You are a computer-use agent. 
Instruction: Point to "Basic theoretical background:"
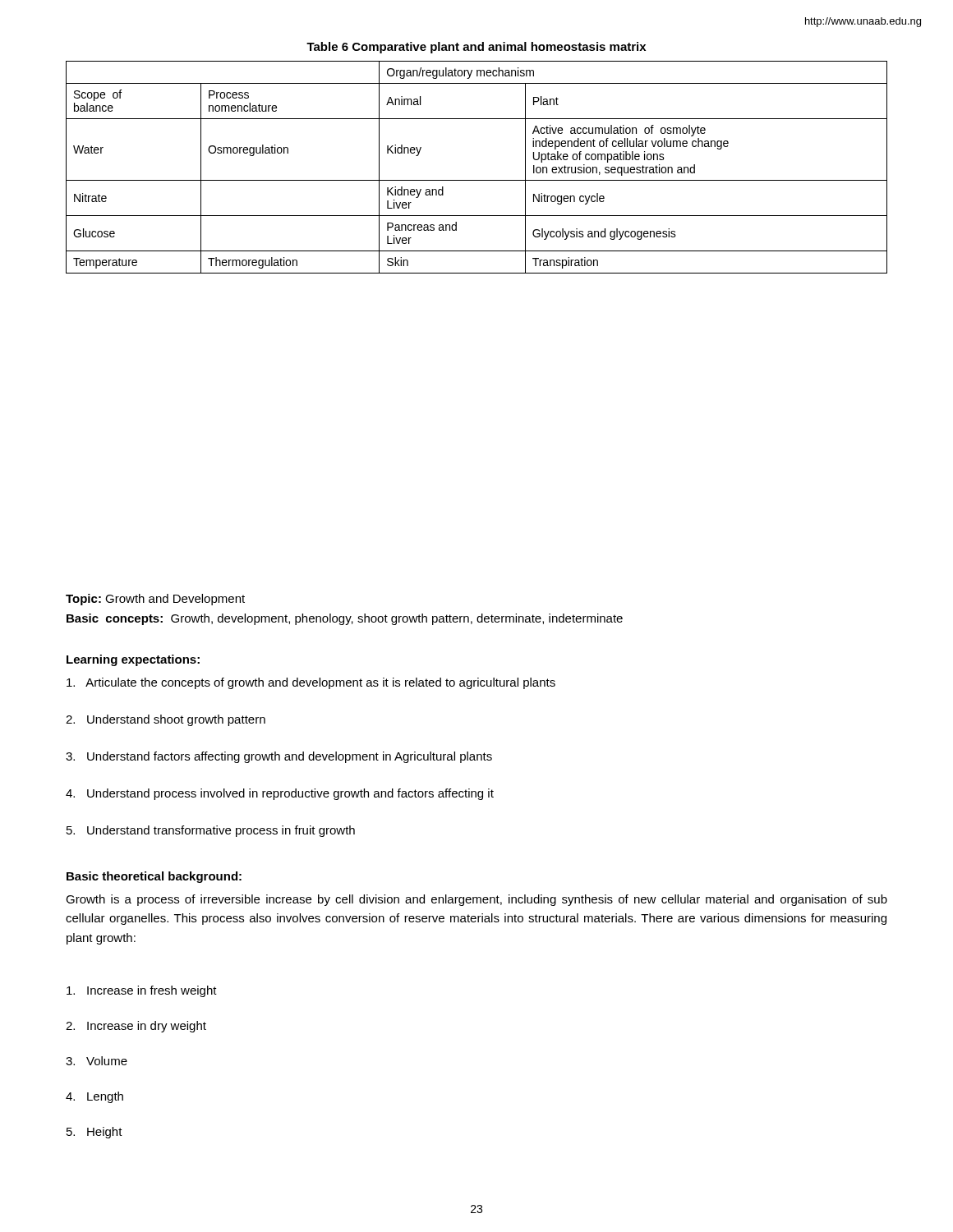(154, 876)
